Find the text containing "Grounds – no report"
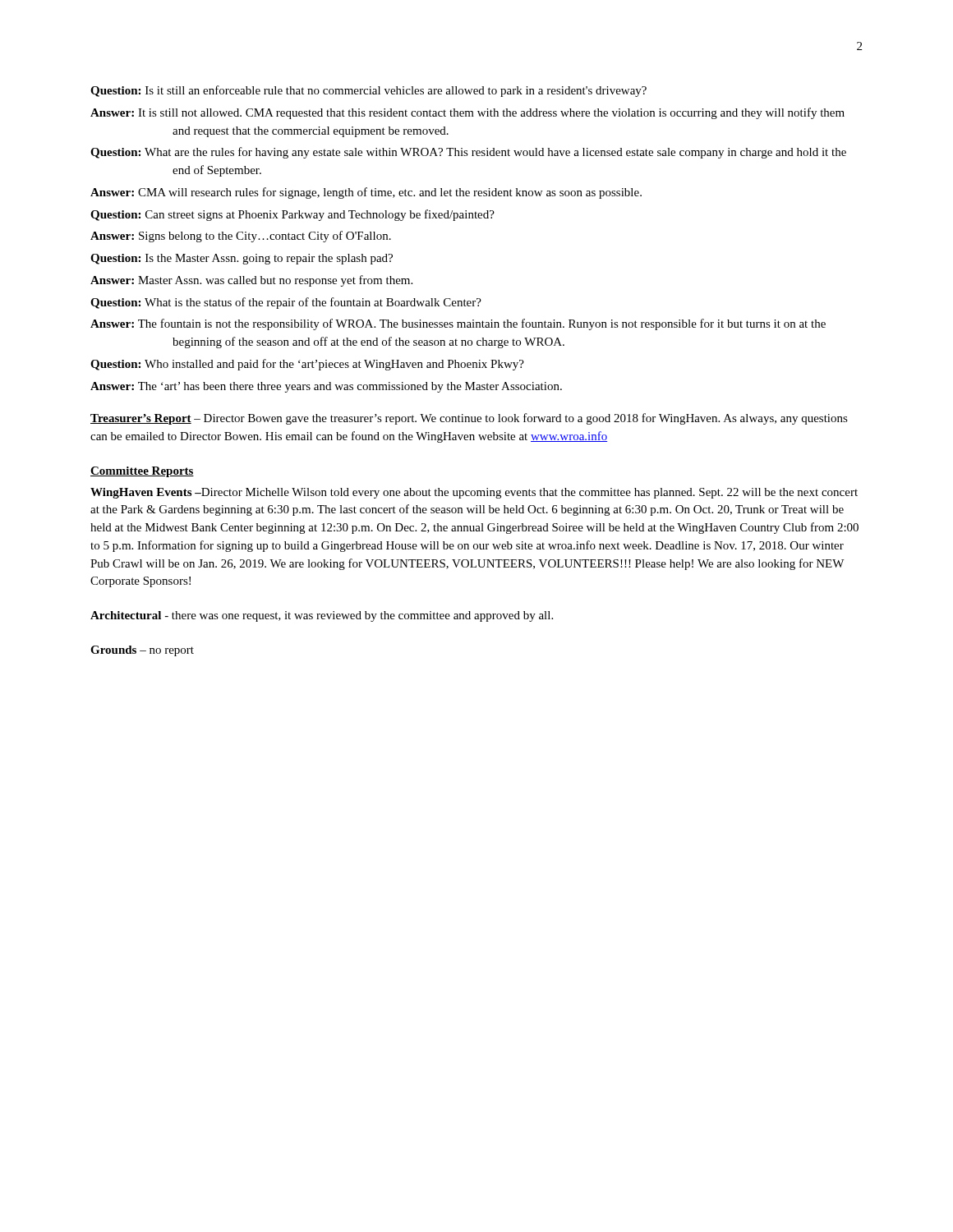This screenshot has height=1232, width=953. (142, 649)
